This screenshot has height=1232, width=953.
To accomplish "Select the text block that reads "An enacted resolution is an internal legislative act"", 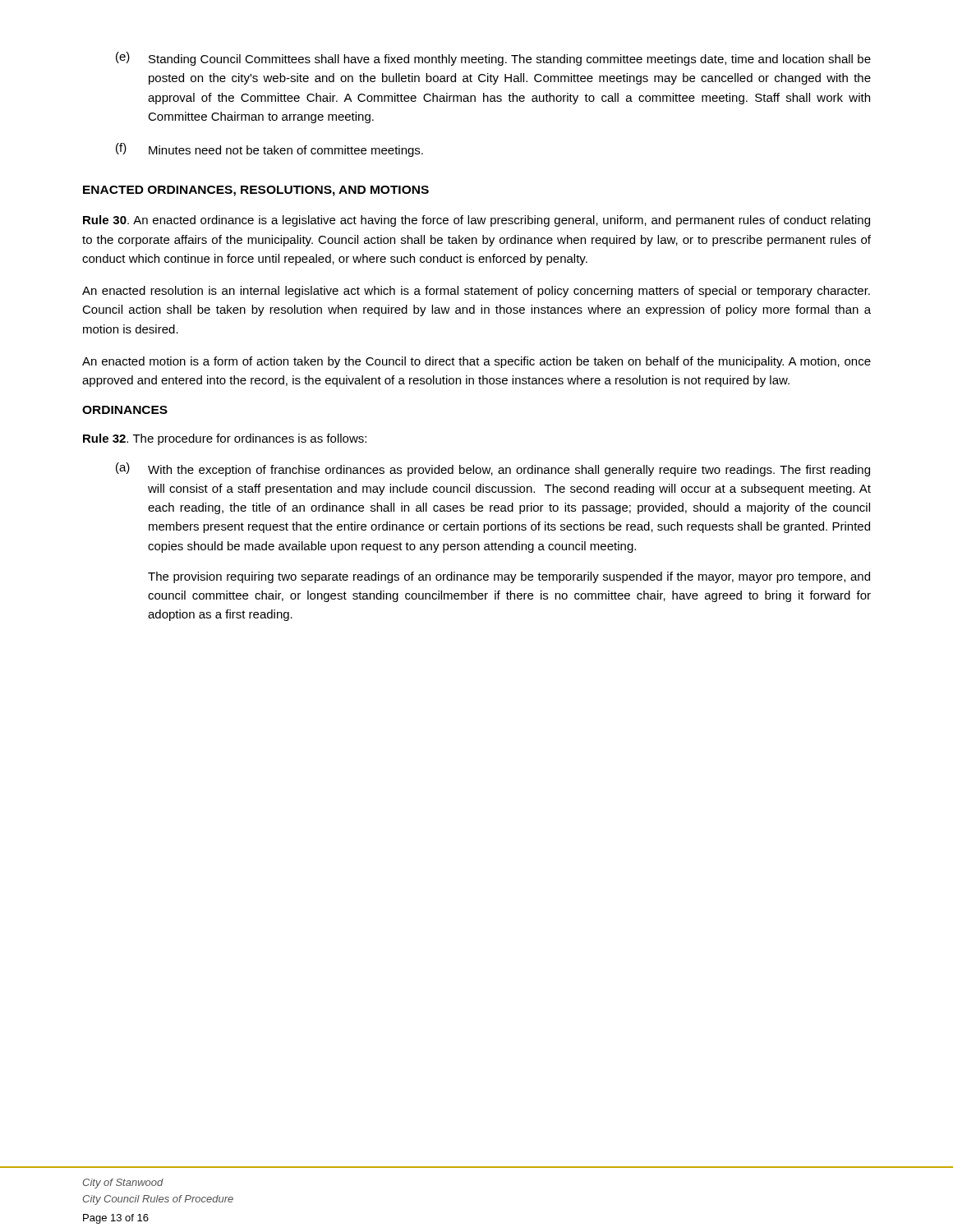I will pyautogui.click(x=476, y=309).
